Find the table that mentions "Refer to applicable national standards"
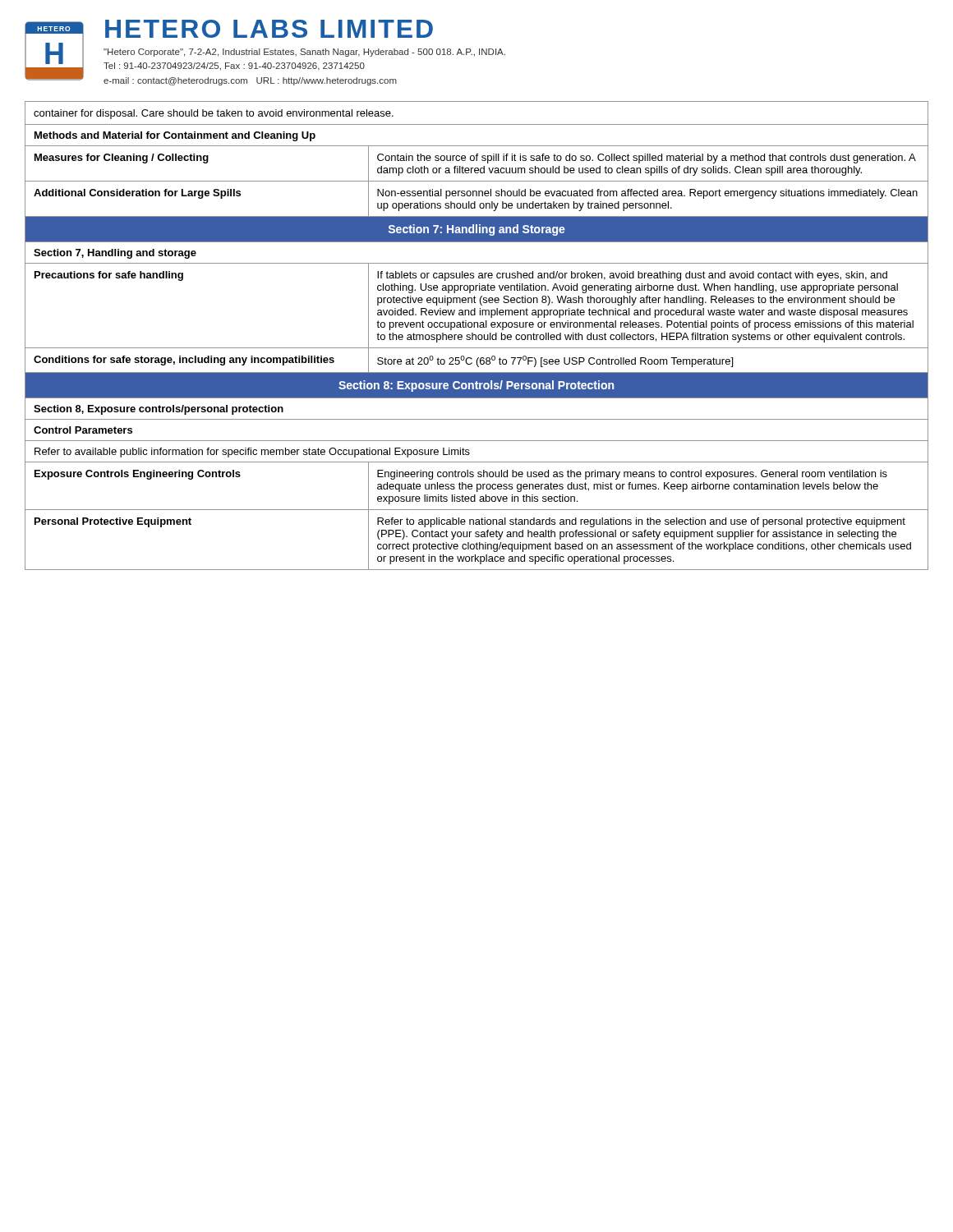The image size is (953, 1232). [476, 336]
